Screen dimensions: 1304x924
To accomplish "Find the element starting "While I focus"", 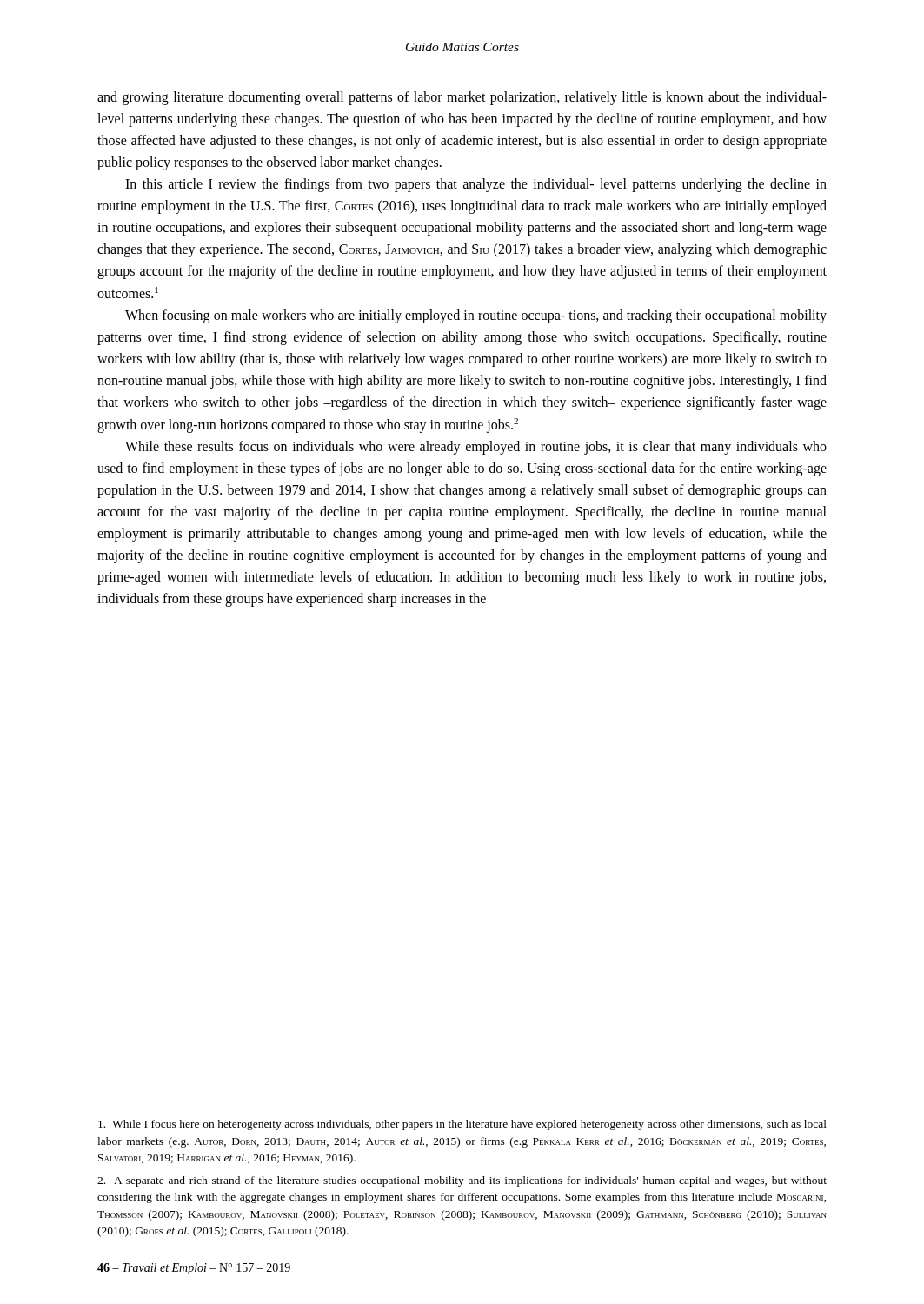I will (x=462, y=1141).
